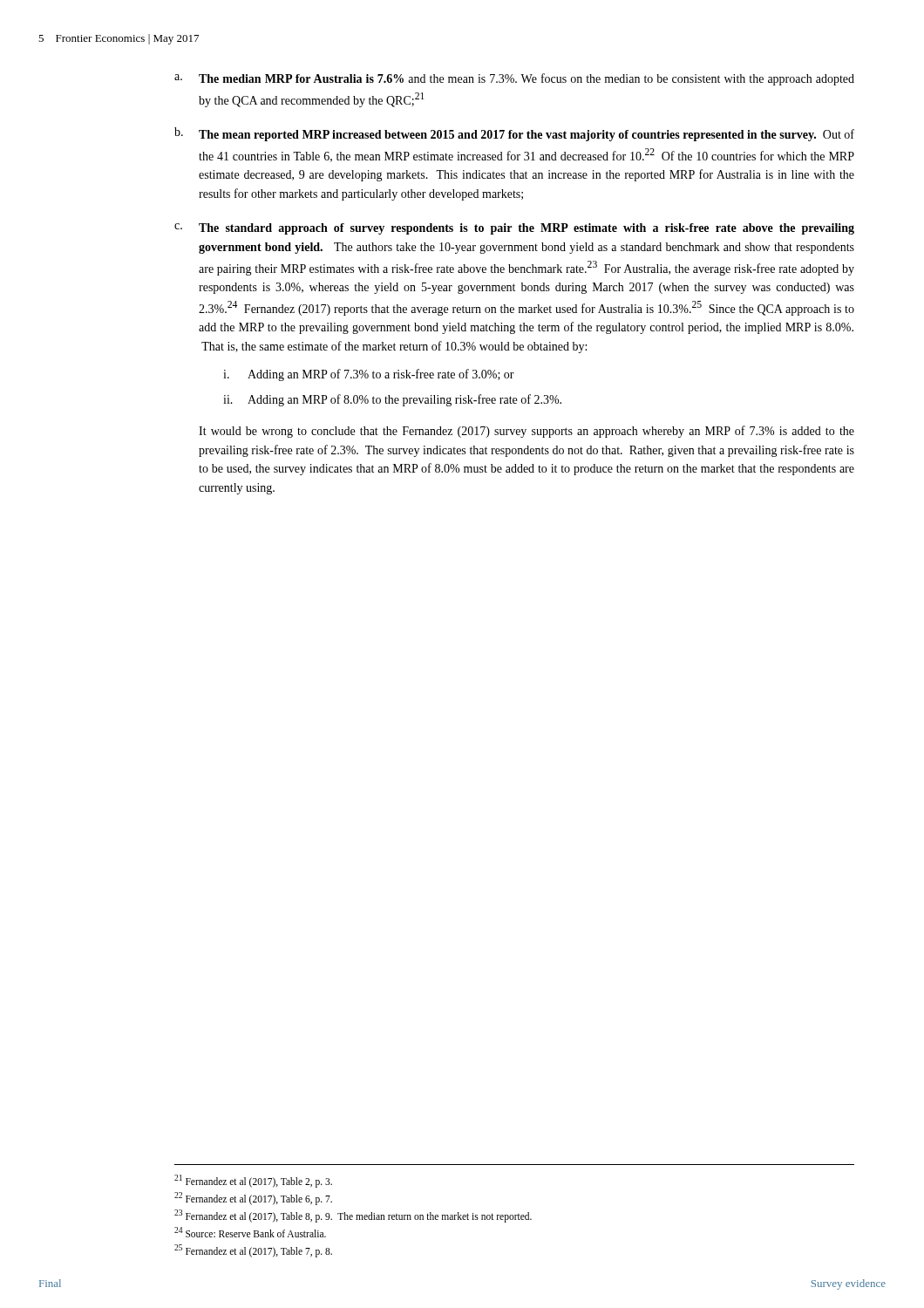Locate the text starting "It would be wrong to conclude that"

pos(526,460)
